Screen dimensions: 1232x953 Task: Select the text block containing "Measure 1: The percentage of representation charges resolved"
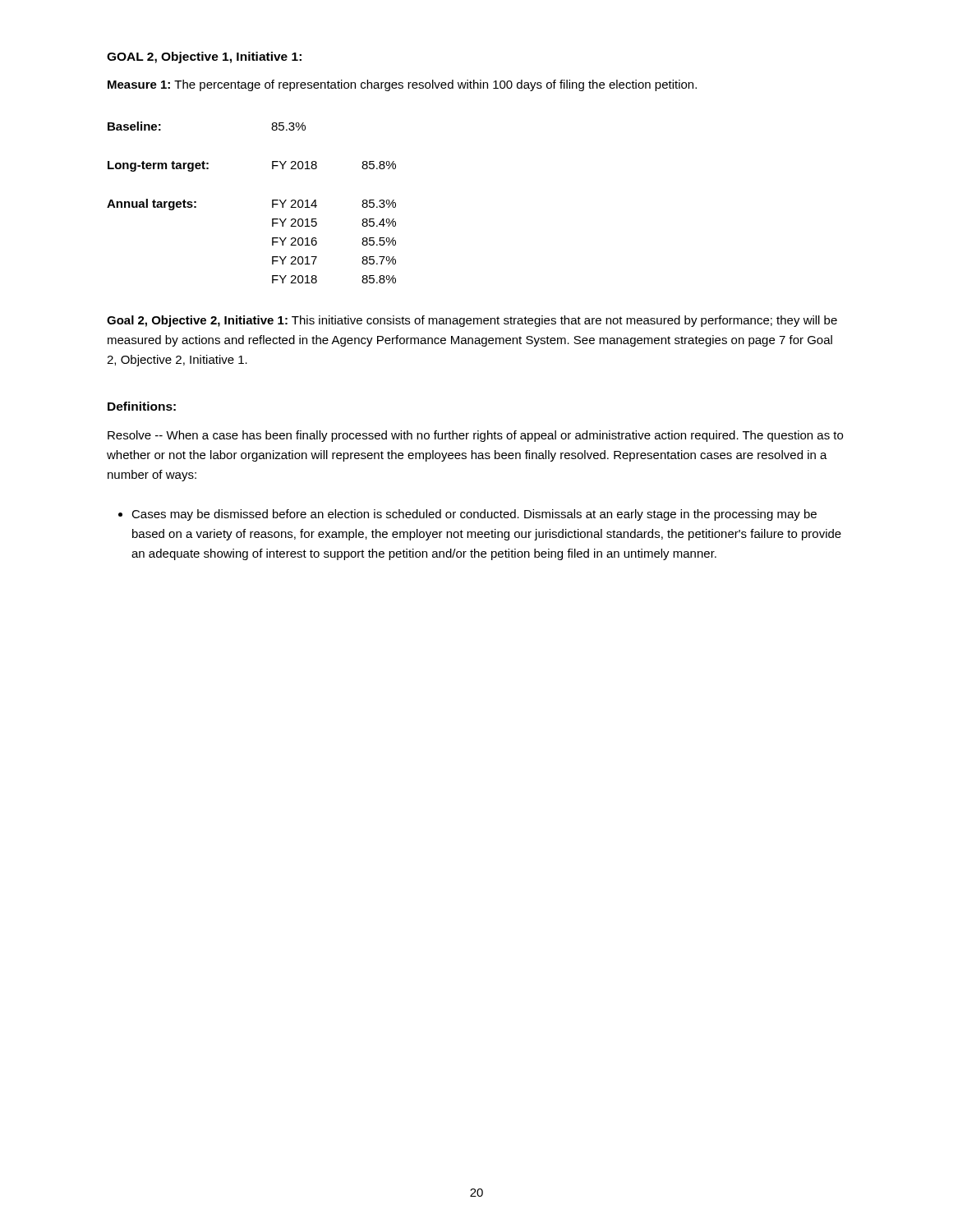tap(402, 84)
